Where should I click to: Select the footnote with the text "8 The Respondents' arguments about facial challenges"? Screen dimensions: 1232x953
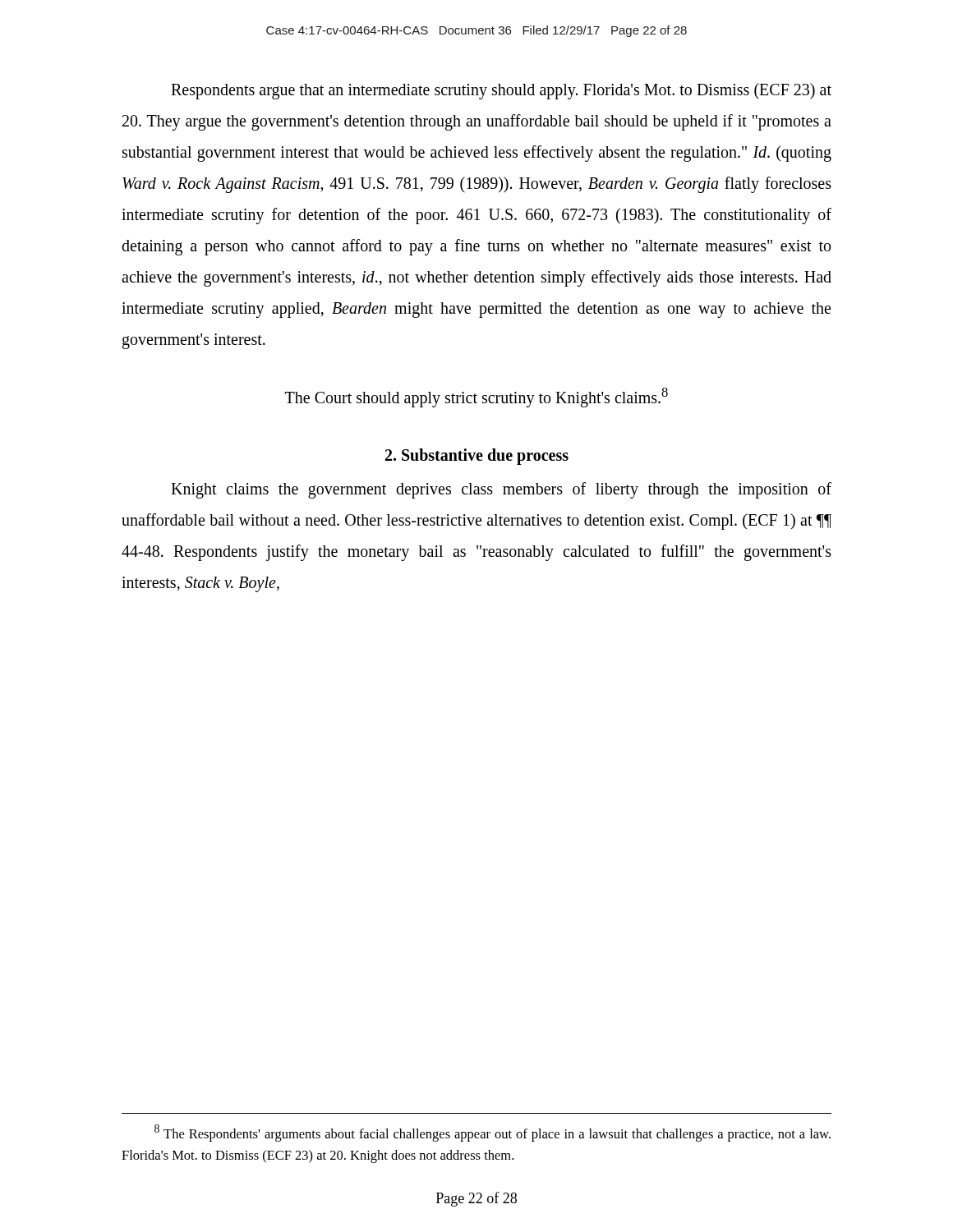click(476, 1143)
